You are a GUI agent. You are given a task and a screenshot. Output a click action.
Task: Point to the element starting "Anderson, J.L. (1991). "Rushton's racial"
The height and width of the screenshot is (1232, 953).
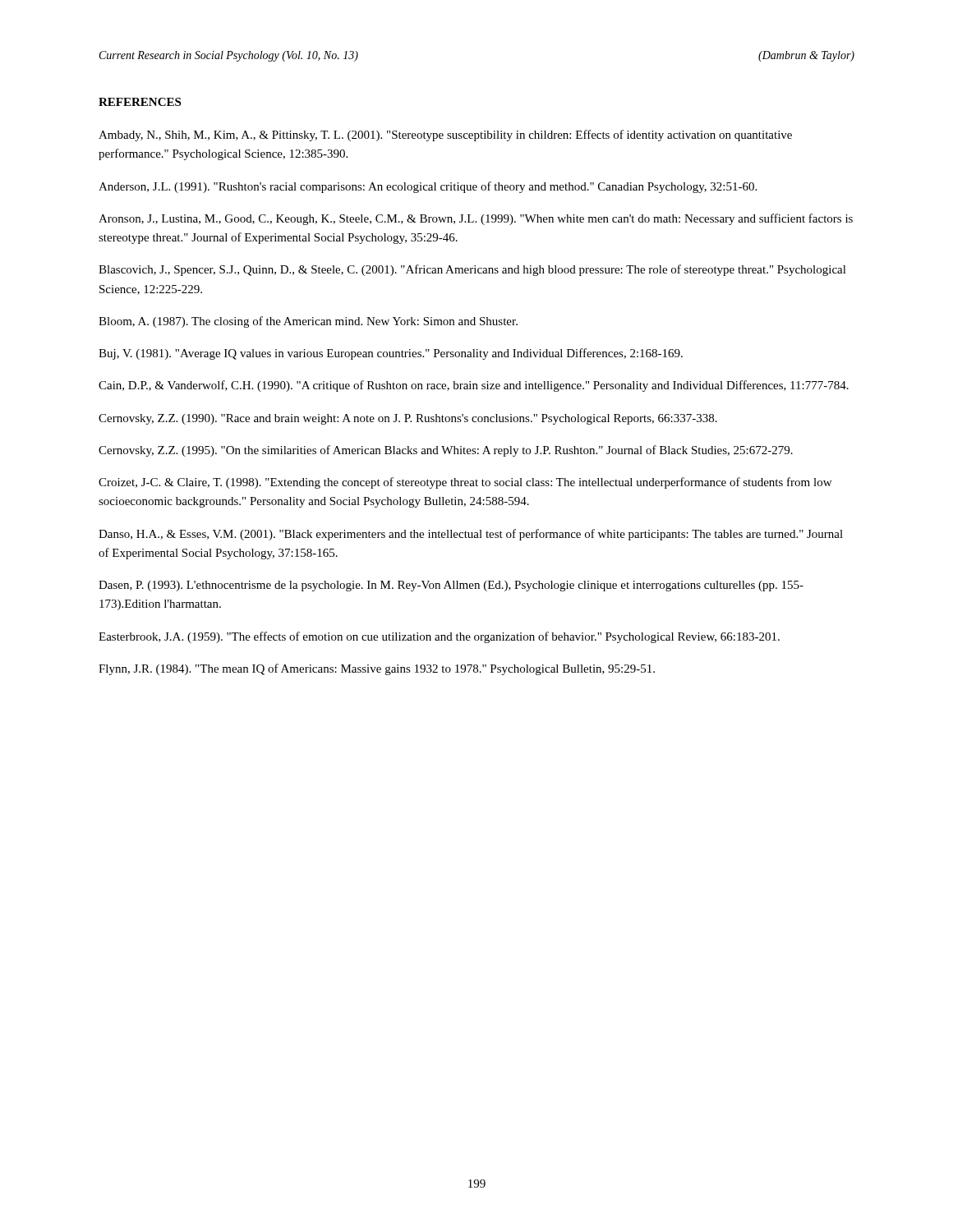point(428,186)
